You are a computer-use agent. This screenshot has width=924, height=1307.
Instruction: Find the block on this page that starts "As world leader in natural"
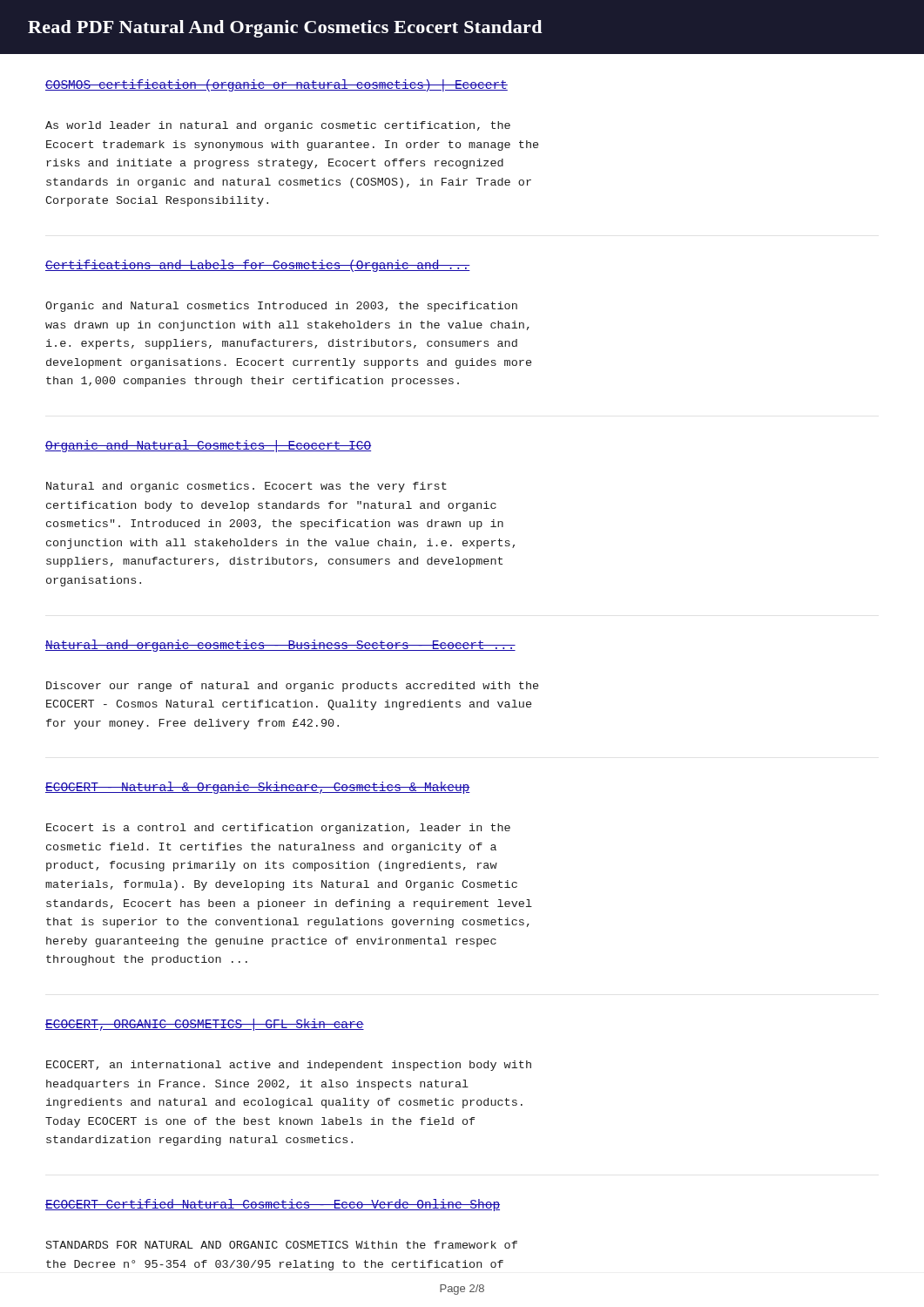(292, 164)
